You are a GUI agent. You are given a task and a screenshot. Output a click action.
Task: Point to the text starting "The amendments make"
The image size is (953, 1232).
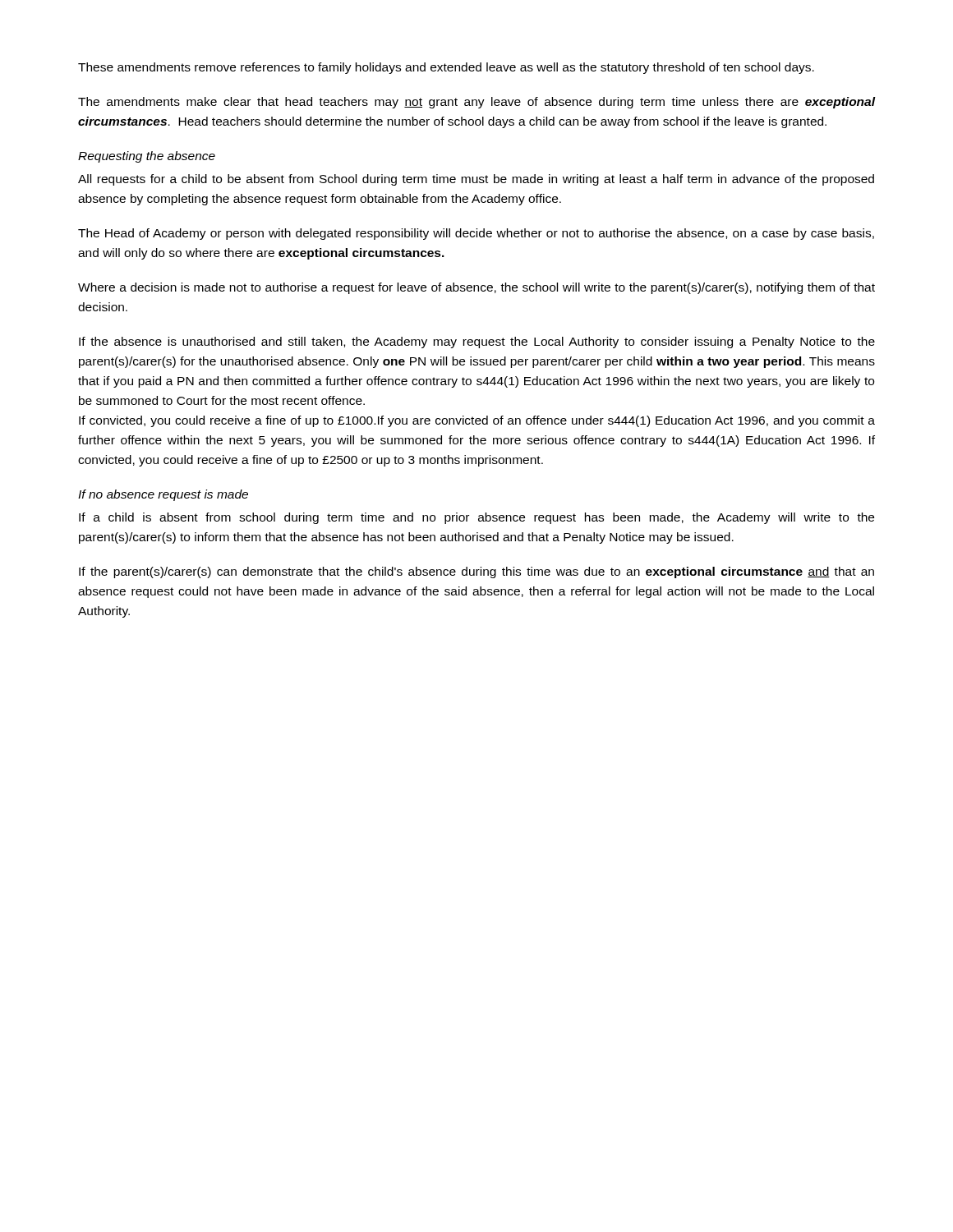(x=476, y=111)
